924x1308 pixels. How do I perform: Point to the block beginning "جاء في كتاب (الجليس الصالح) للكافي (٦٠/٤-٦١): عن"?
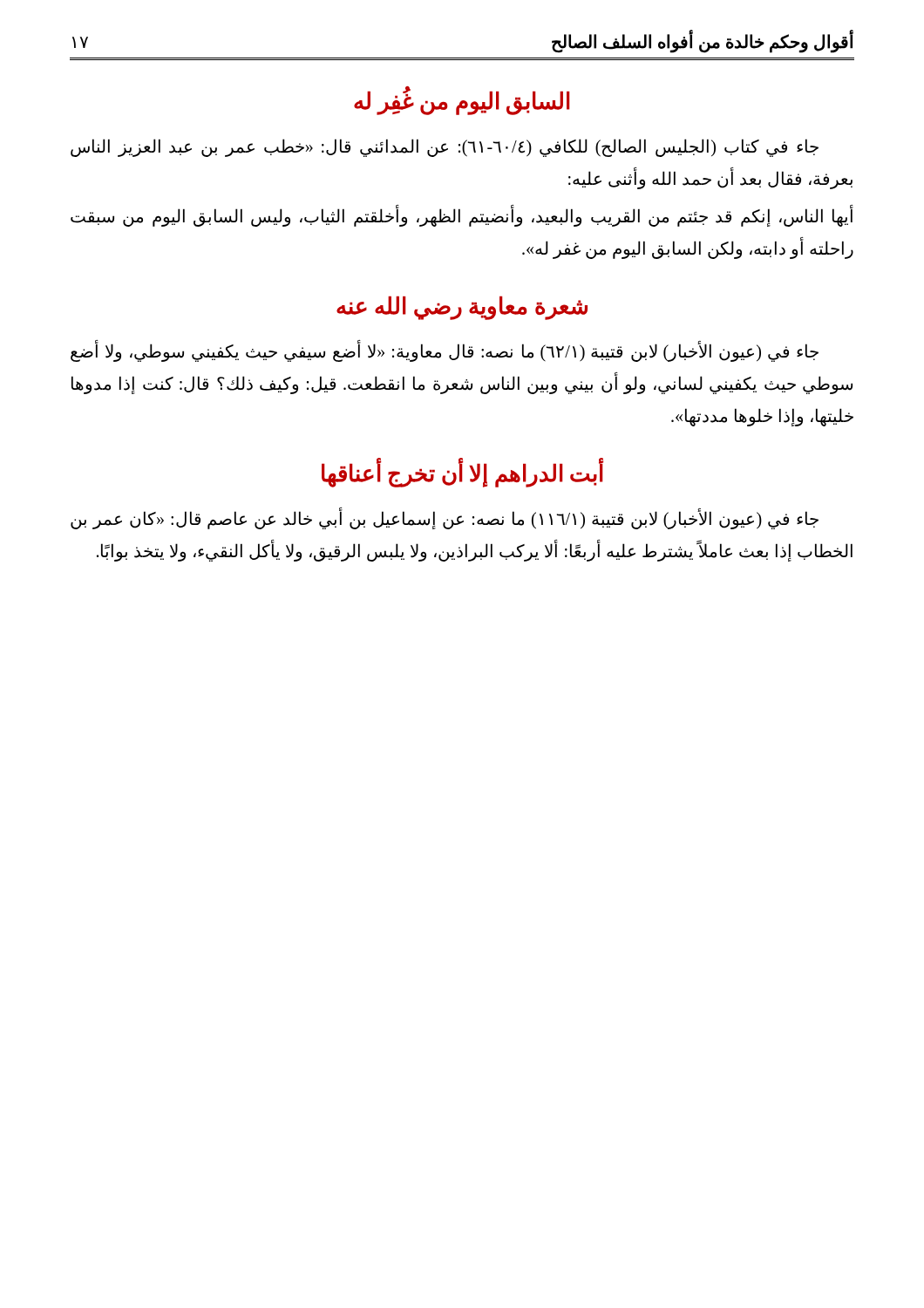pyautogui.click(x=462, y=198)
